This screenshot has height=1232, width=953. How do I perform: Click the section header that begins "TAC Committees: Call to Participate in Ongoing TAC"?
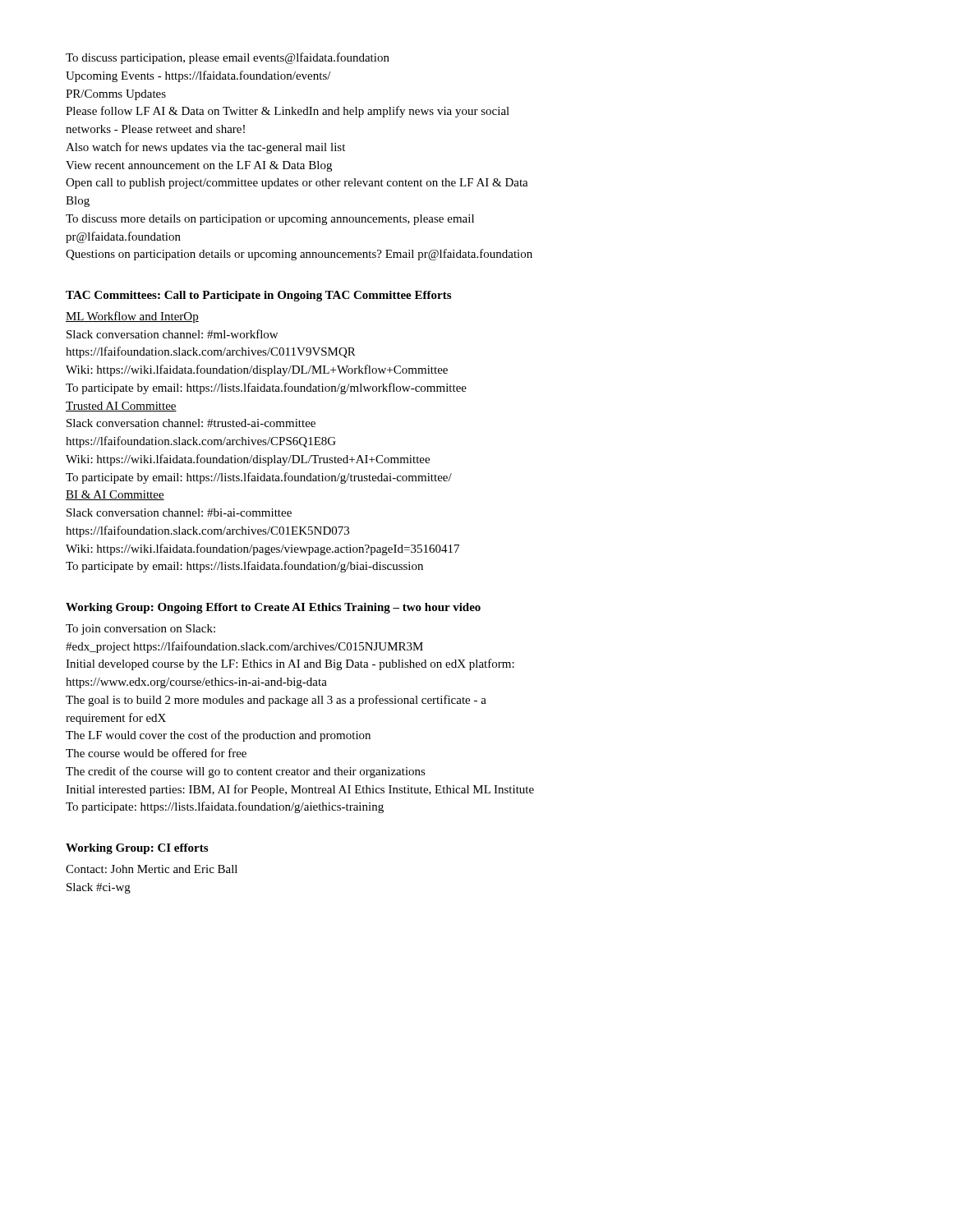pyautogui.click(x=259, y=295)
